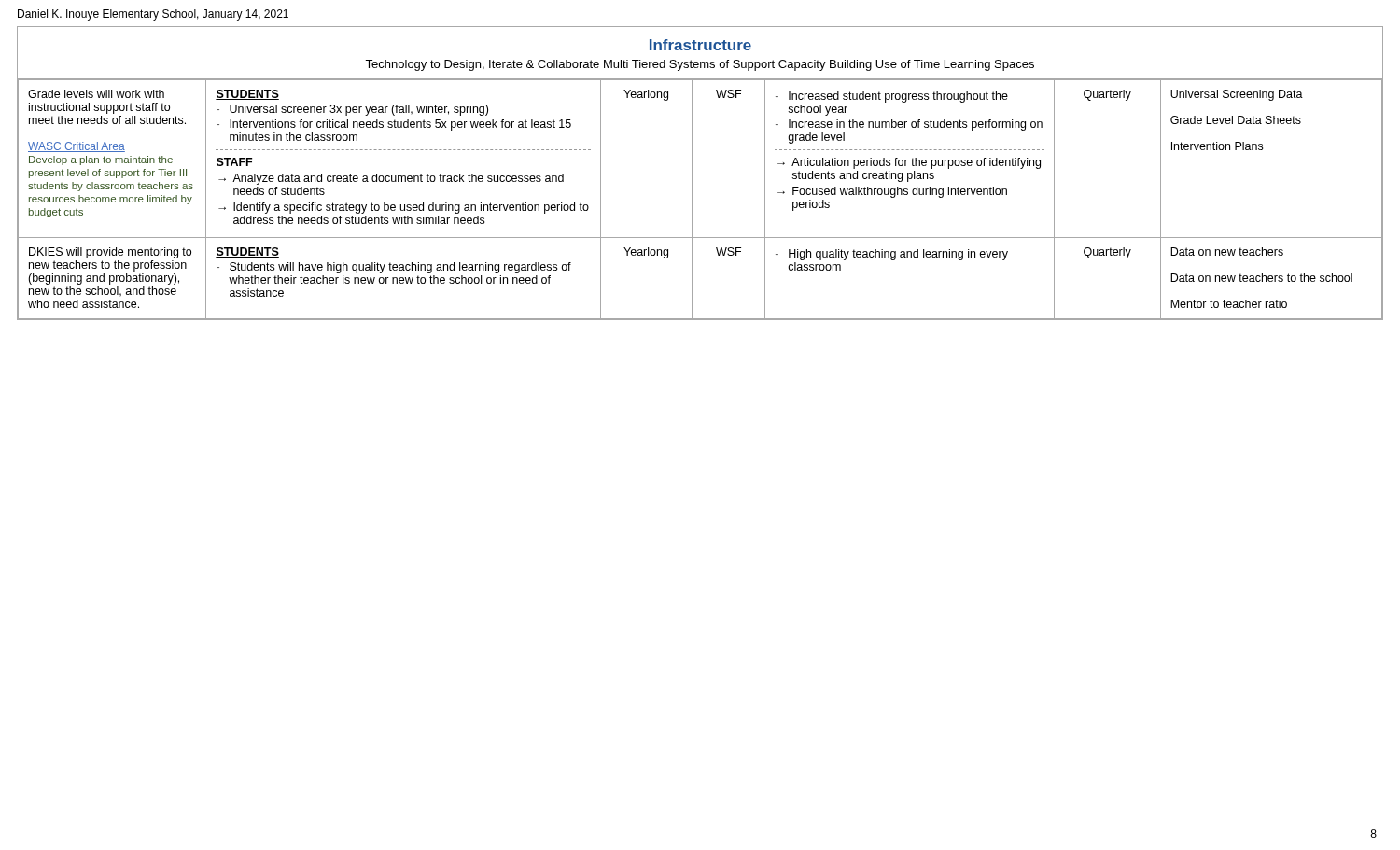
Task: Locate the table with the text "Grade levels will work with"
Action: (700, 199)
